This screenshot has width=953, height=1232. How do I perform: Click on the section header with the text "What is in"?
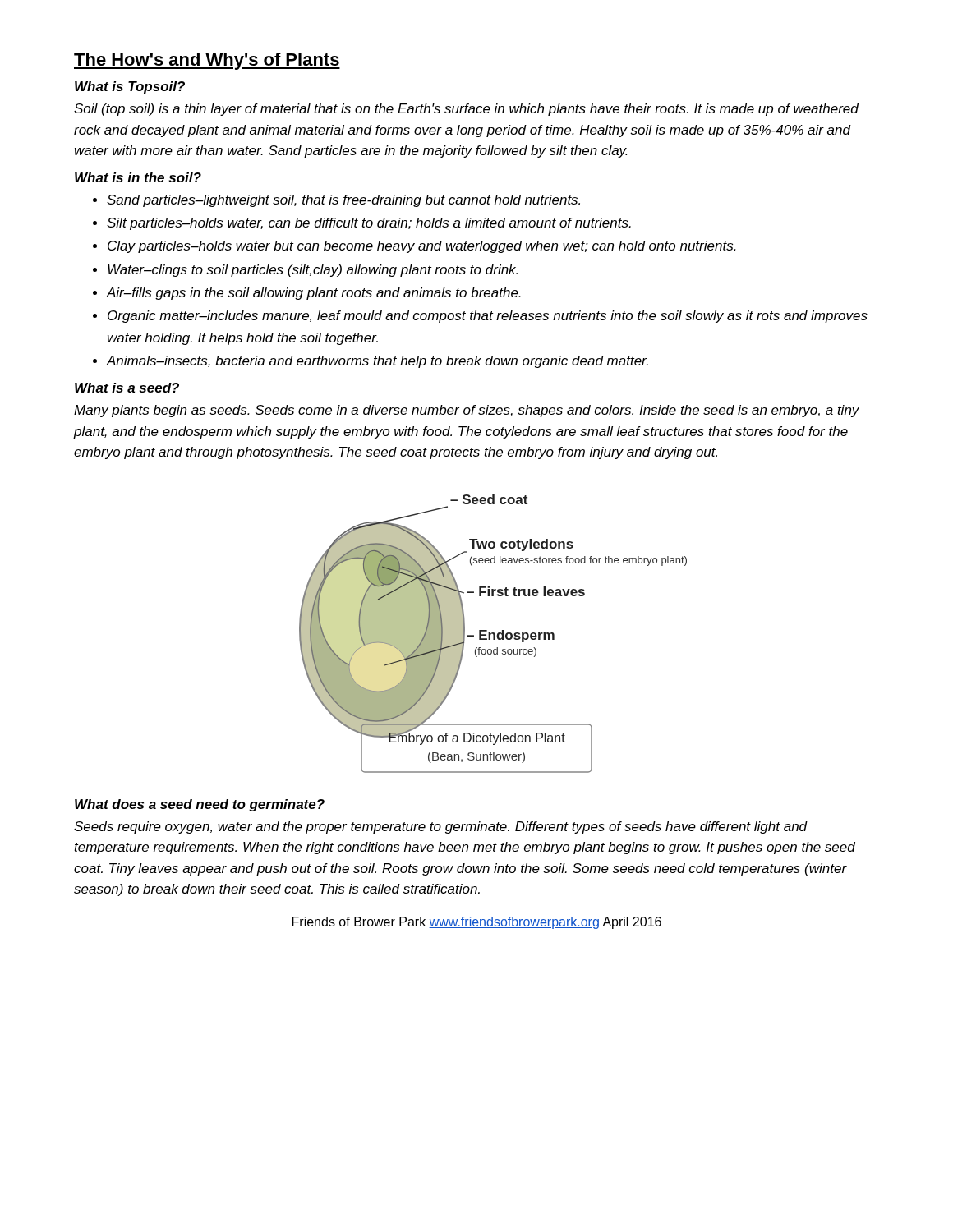click(138, 177)
